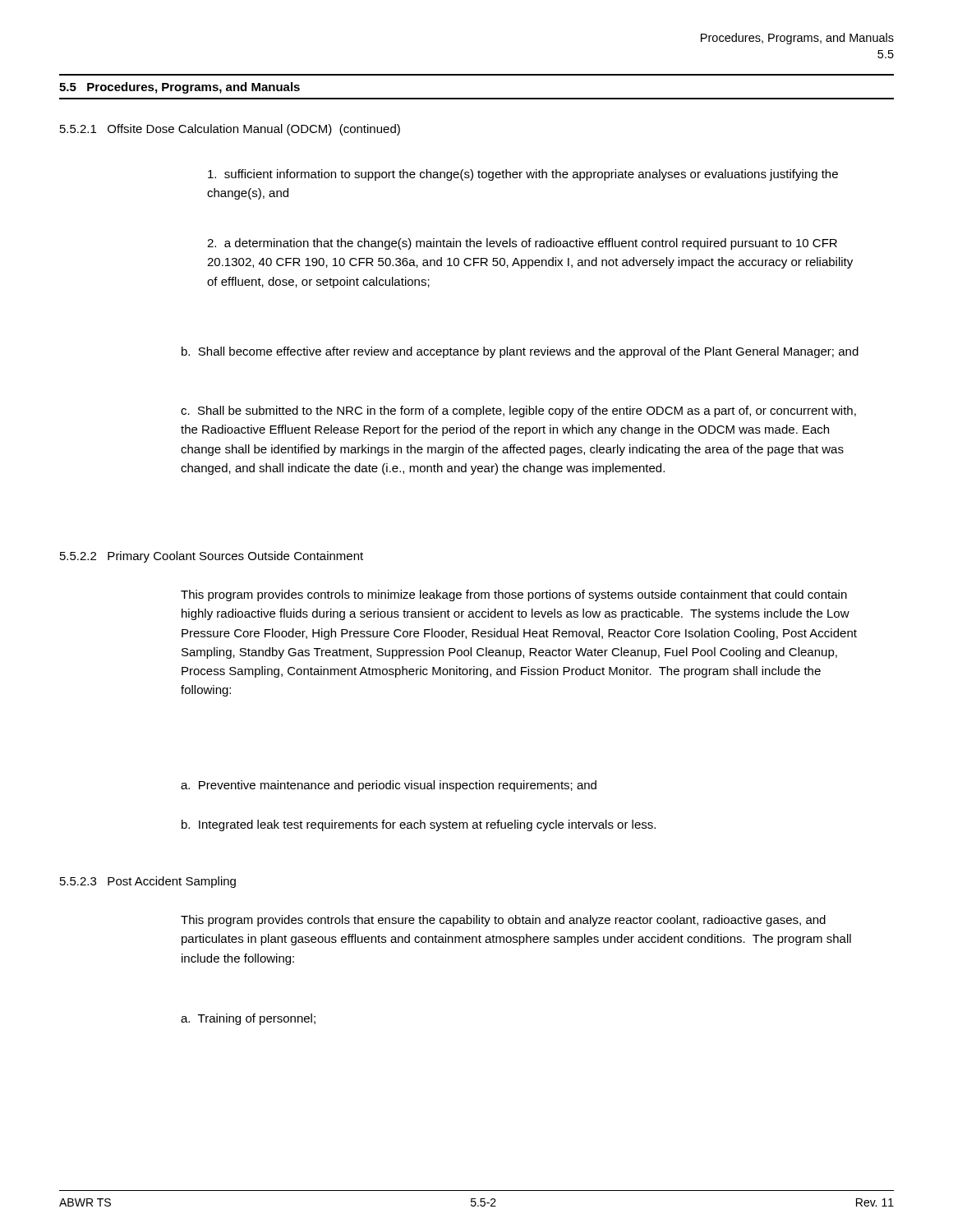Screen dimensions: 1232x953
Task: Click where it says "5.5.2.3 Post Accident Sampling"
Action: pyautogui.click(x=148, y=881)
